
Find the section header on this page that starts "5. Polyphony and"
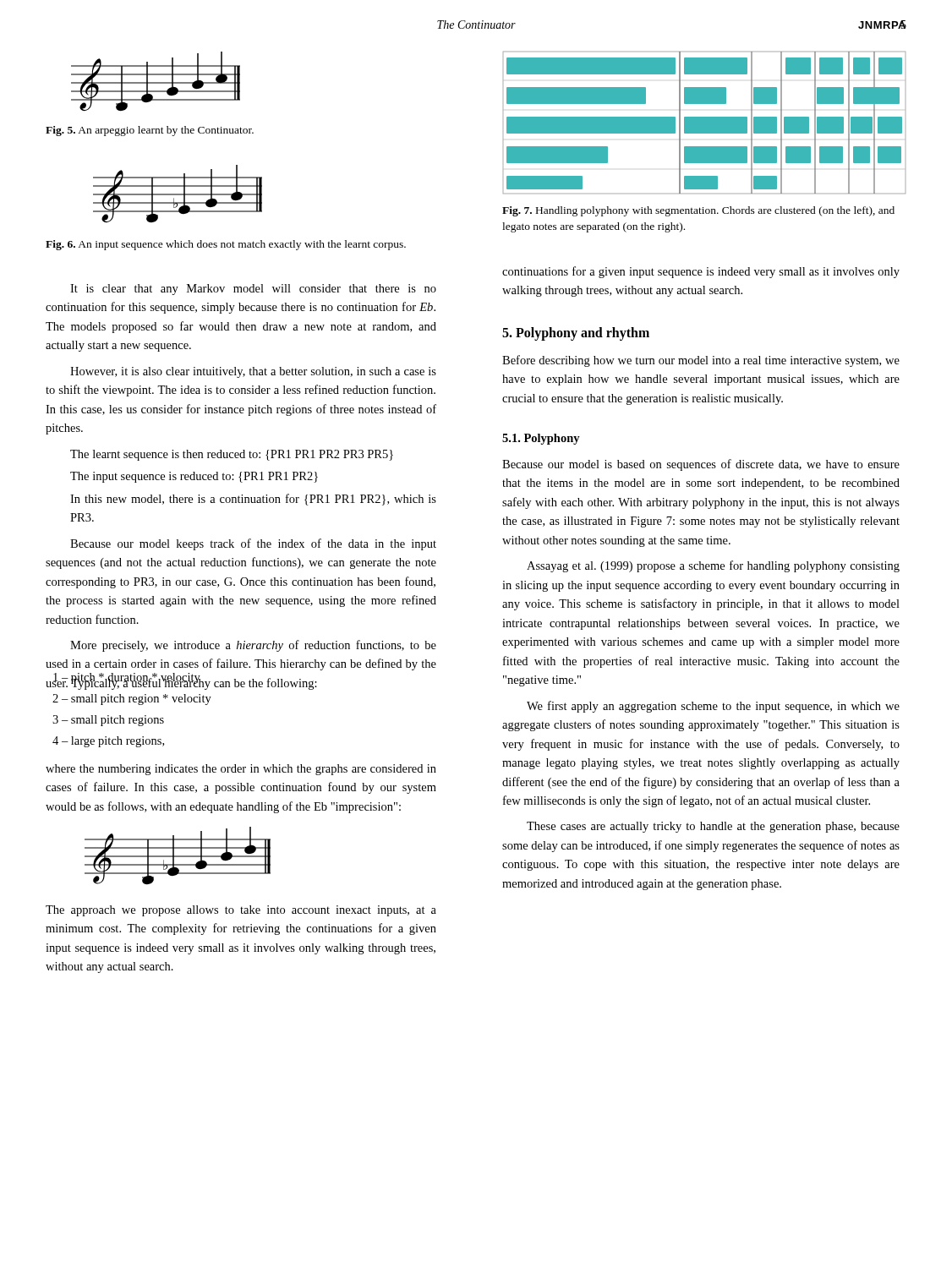pos(576,333)
